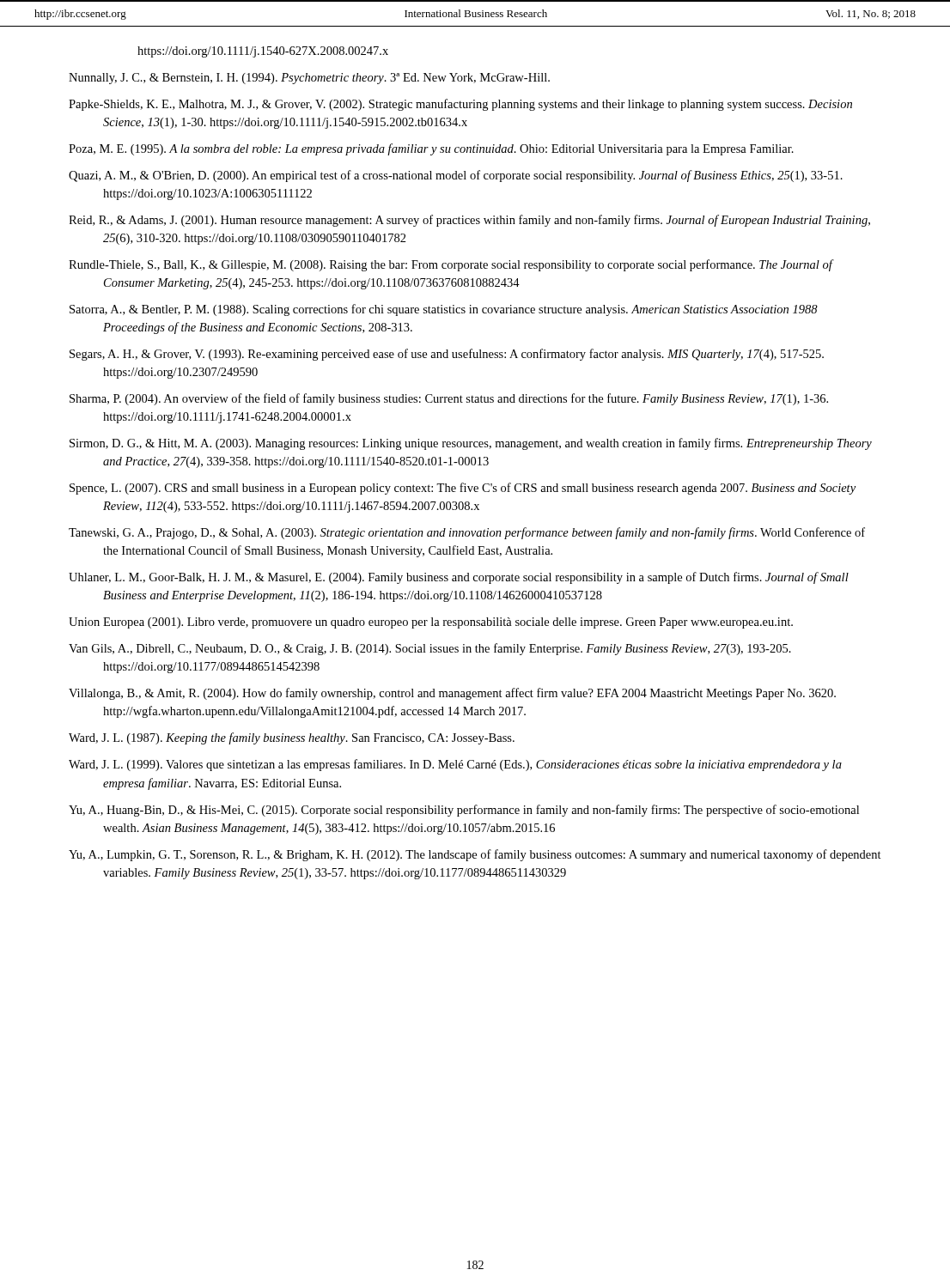The image size is (950, 1288).
Task: Locate the block of text that opens with "Sharma, P. (2004)."
Action: tap(449, 408)
